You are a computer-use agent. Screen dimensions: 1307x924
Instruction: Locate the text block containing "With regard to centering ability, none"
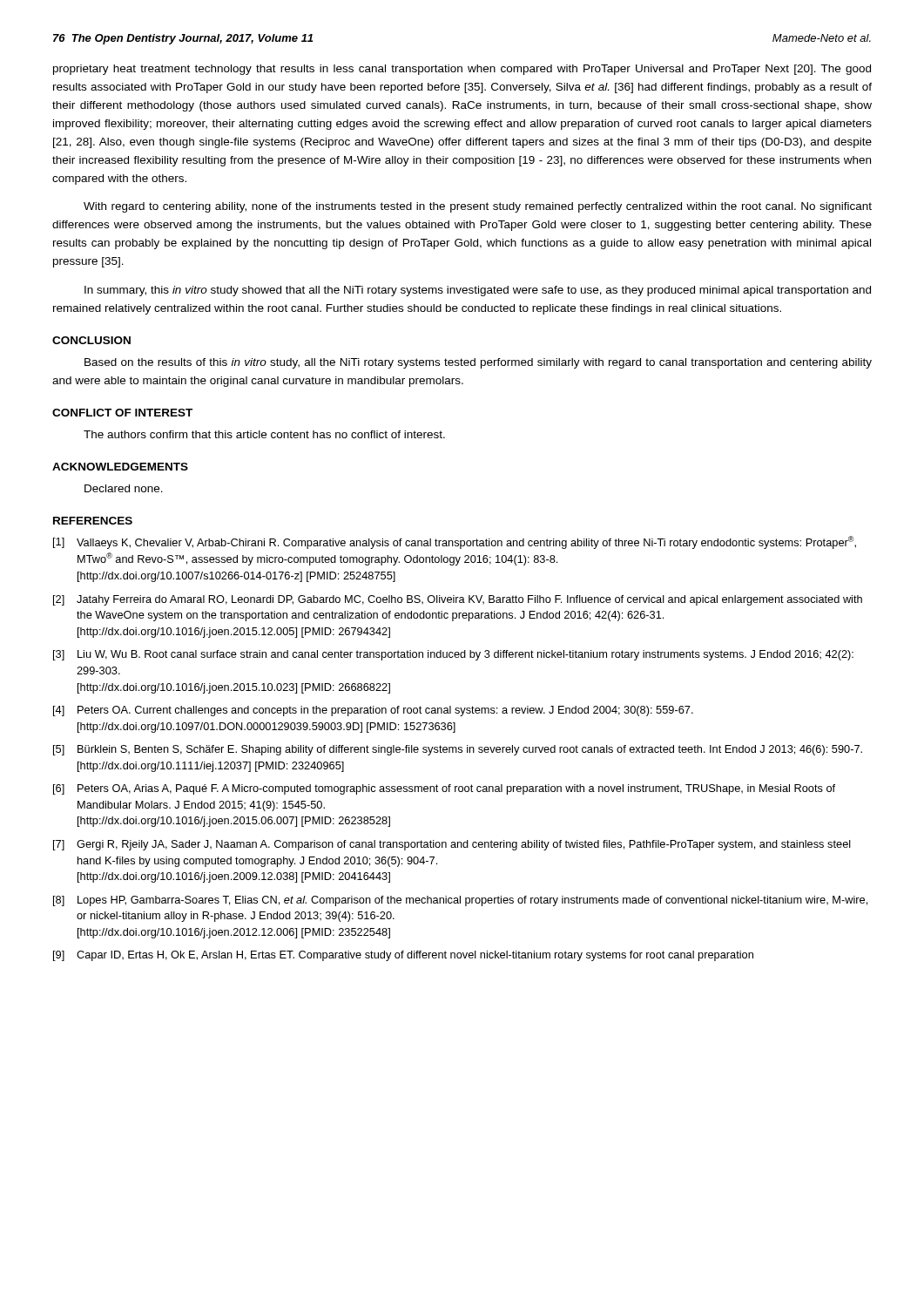[x=462, y=235]
